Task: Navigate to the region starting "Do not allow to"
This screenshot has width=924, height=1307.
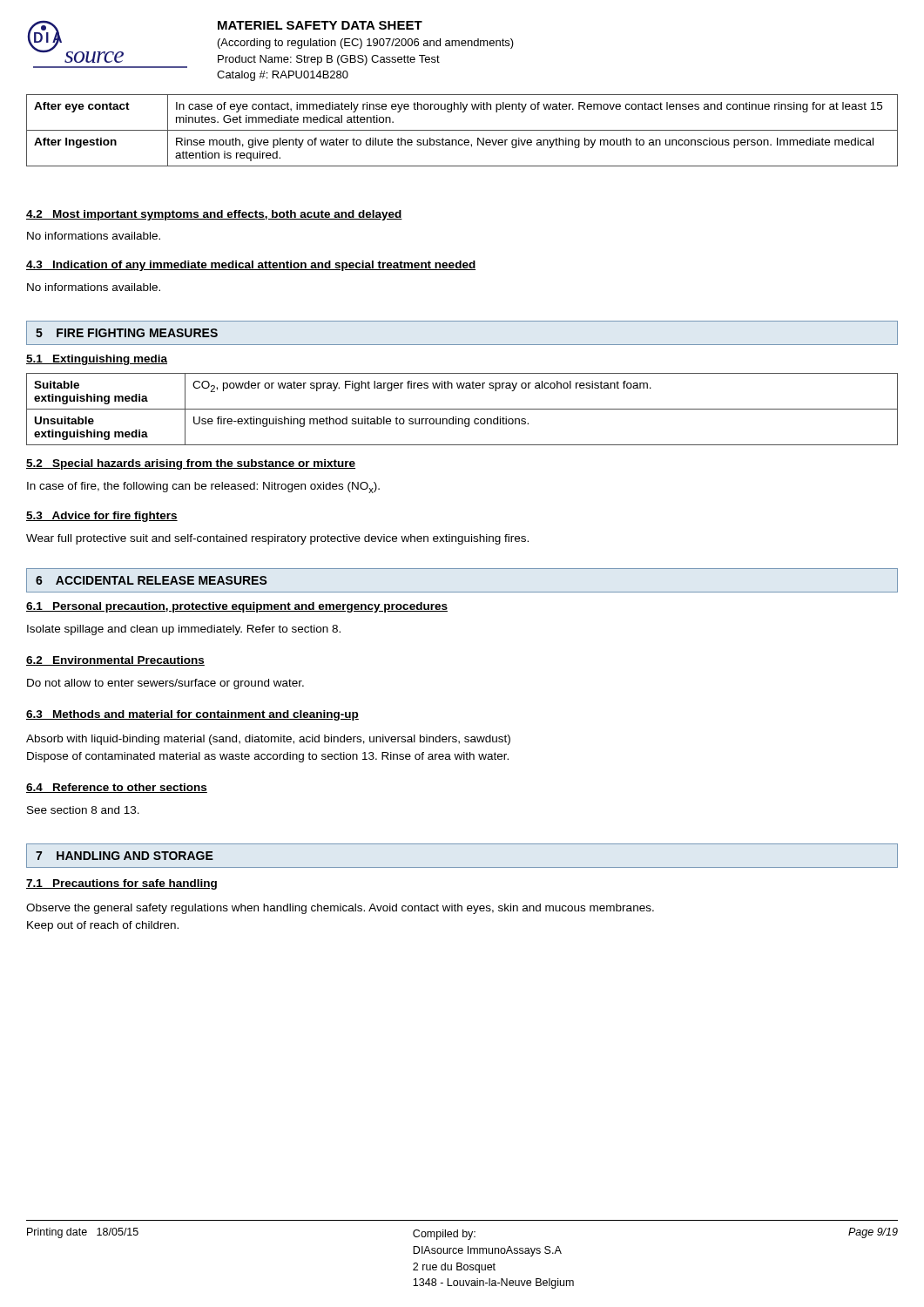Action: tap(165, 683)
